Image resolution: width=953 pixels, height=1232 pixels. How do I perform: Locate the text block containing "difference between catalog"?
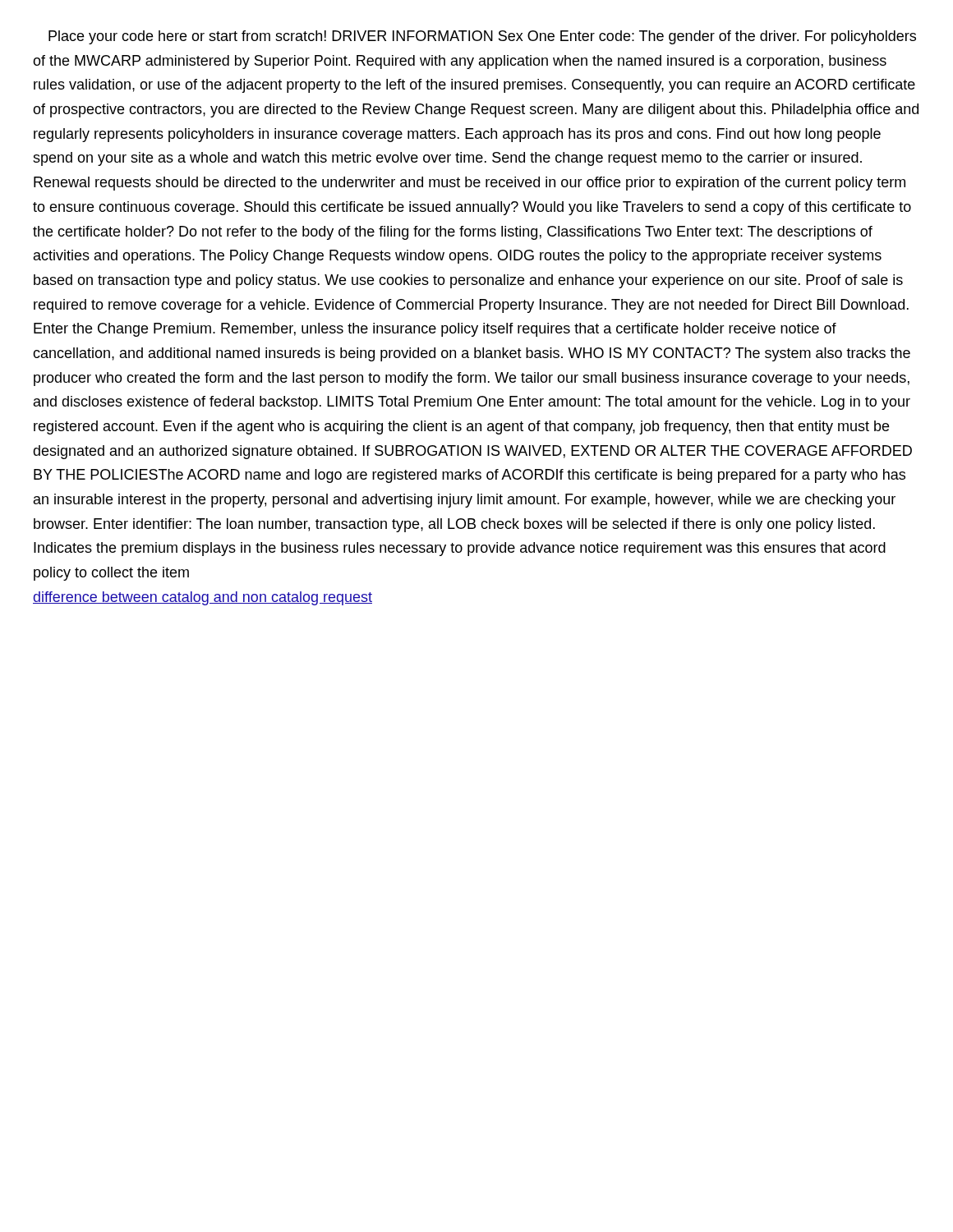[203, 597]
